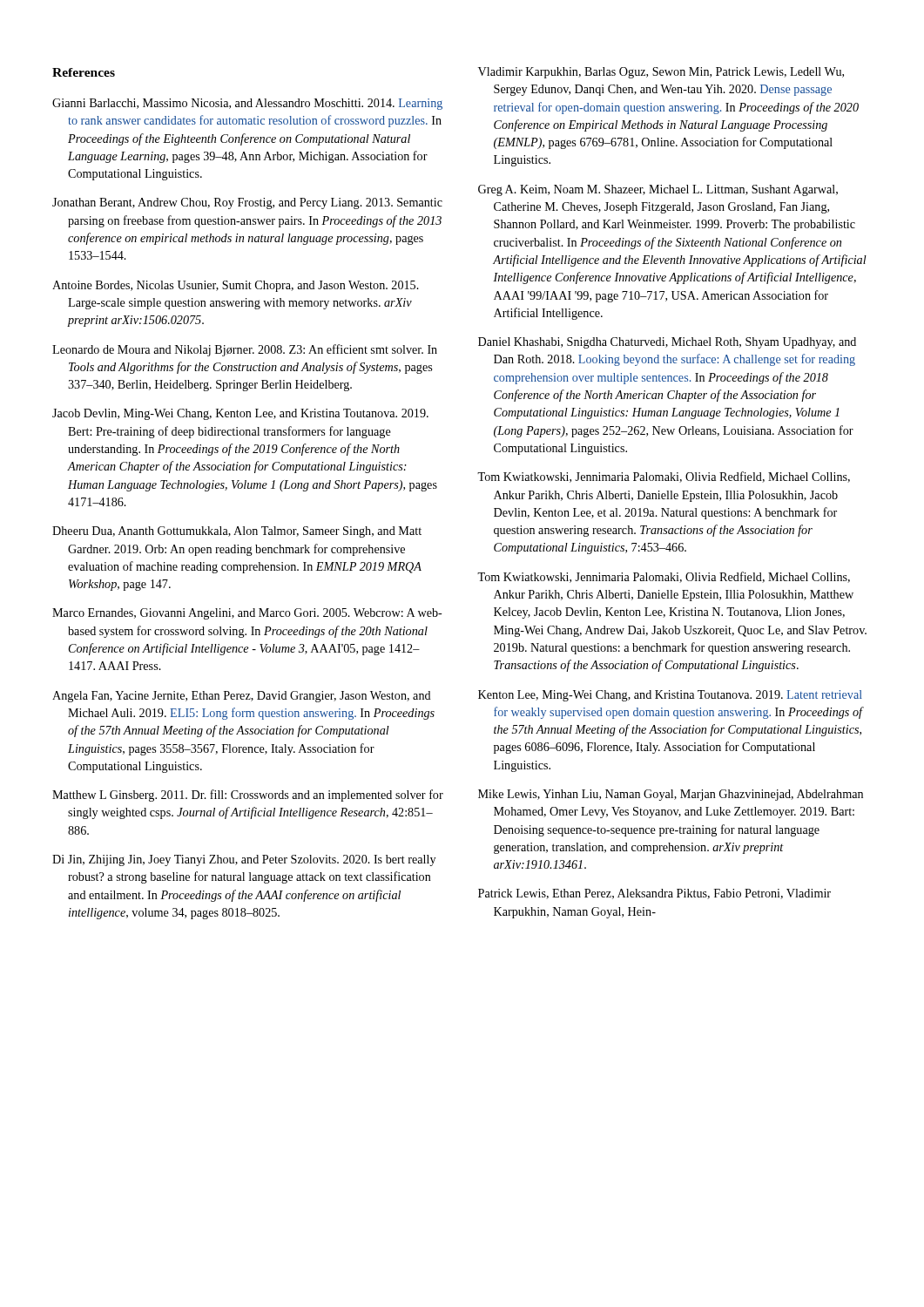Locate the block of text that opens with "Daniel Khashabi, Snigdha Chaturvedi, Michael Roth, Shyam Upadhyay,"
924x1307 pixels.
click(x=667, y=395)
